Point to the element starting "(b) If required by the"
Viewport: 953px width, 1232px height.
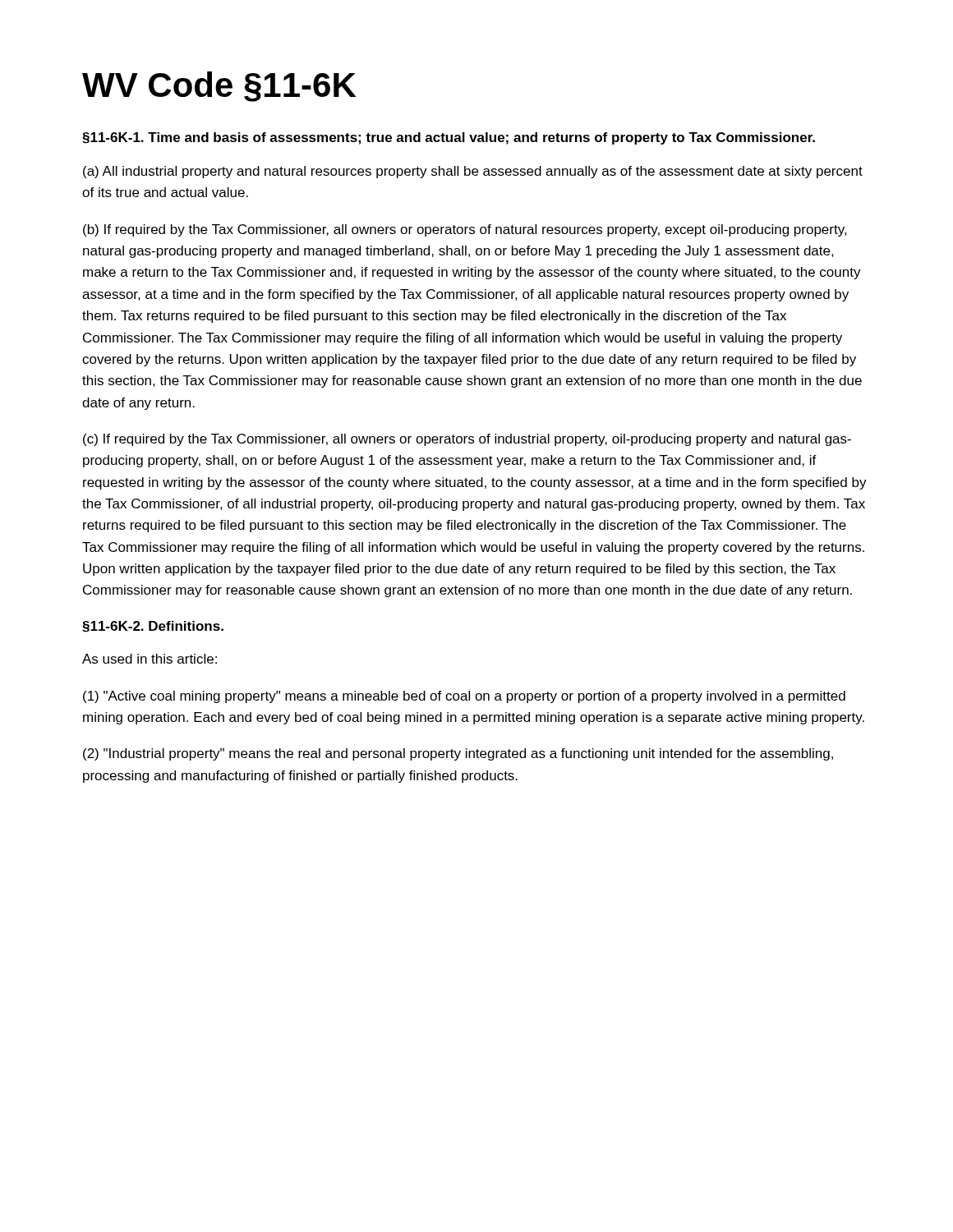coord(472,316)
